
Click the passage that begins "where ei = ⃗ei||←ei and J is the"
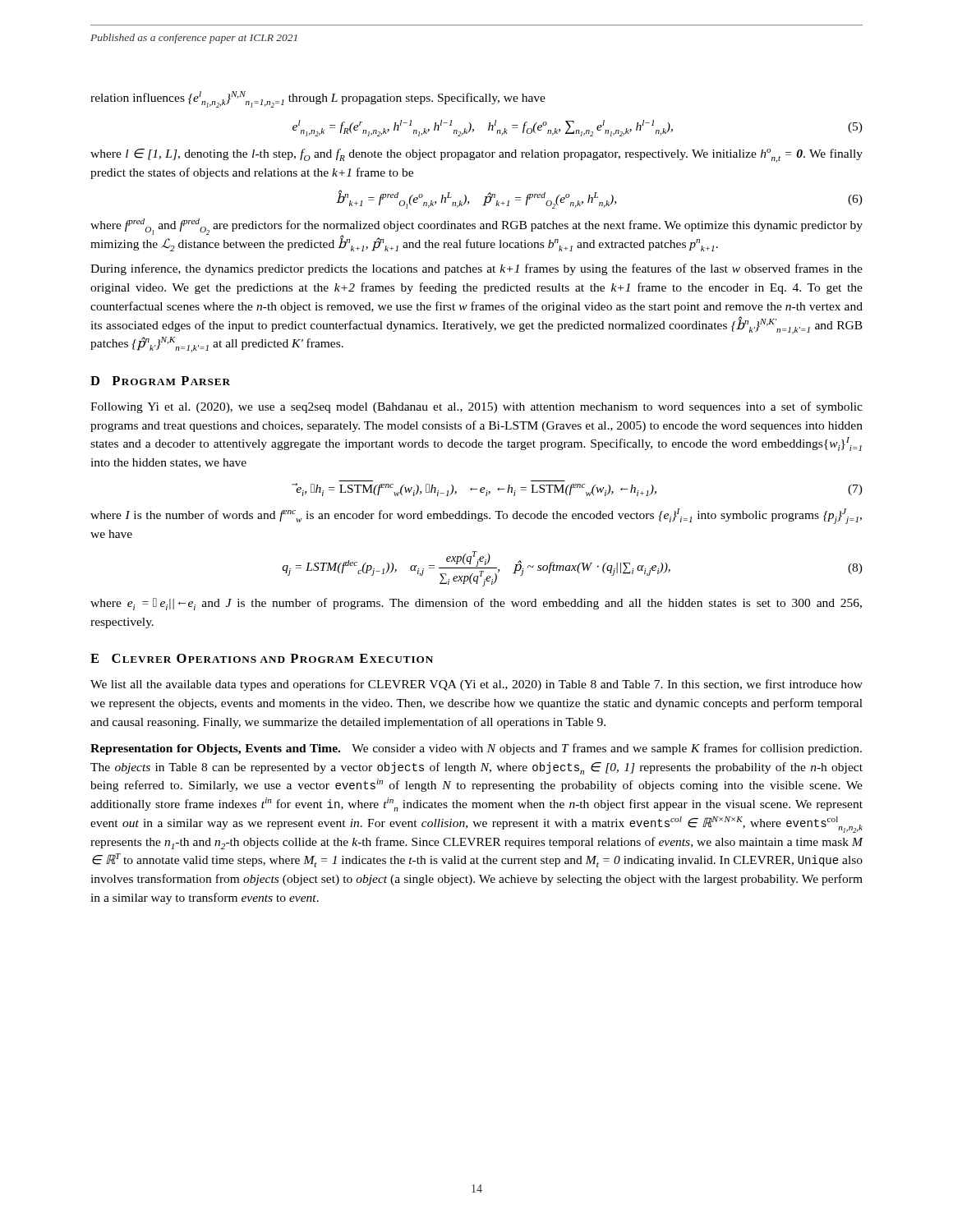click(476, 612)
